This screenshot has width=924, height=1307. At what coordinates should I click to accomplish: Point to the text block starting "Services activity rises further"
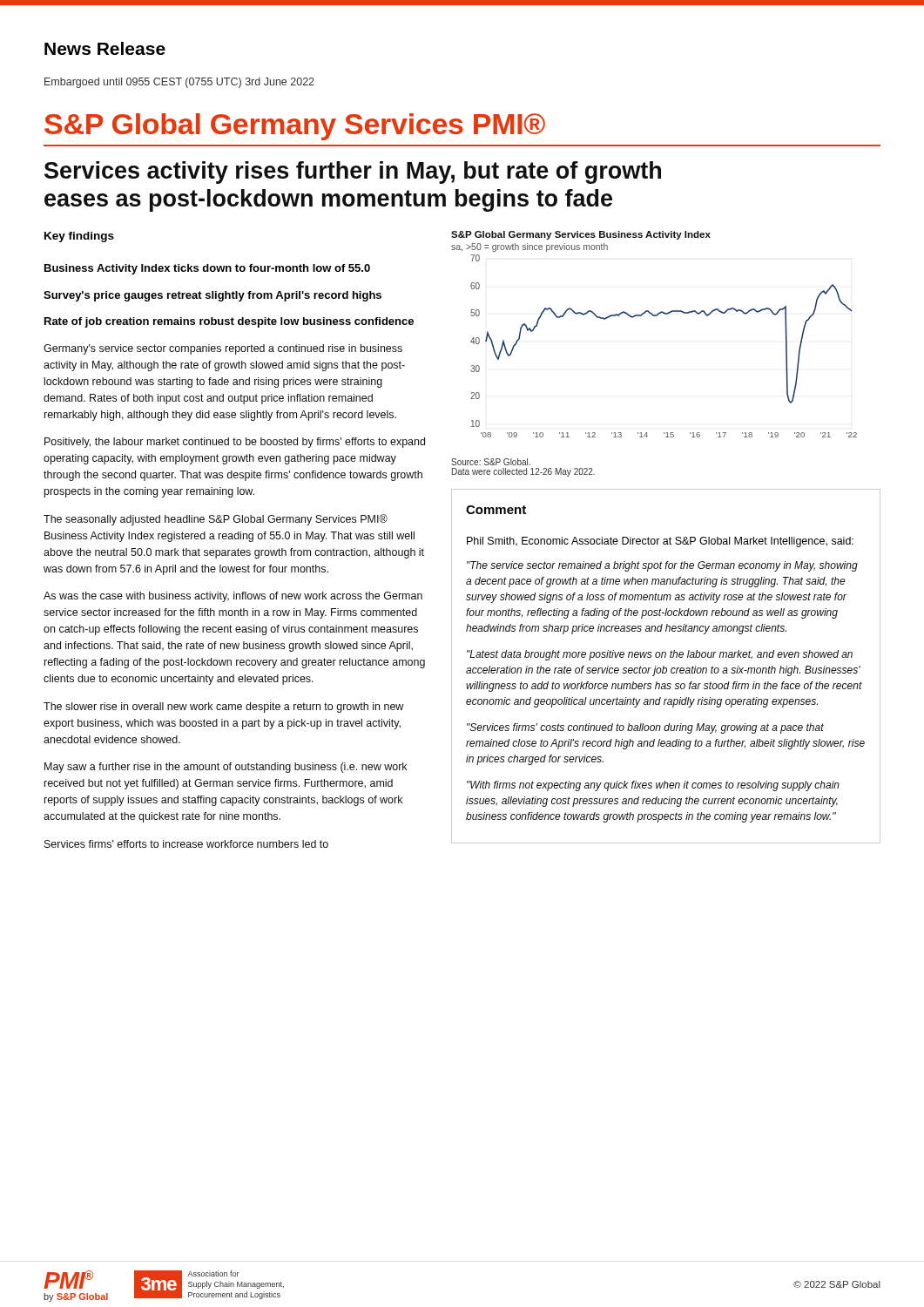coord(462,185)
